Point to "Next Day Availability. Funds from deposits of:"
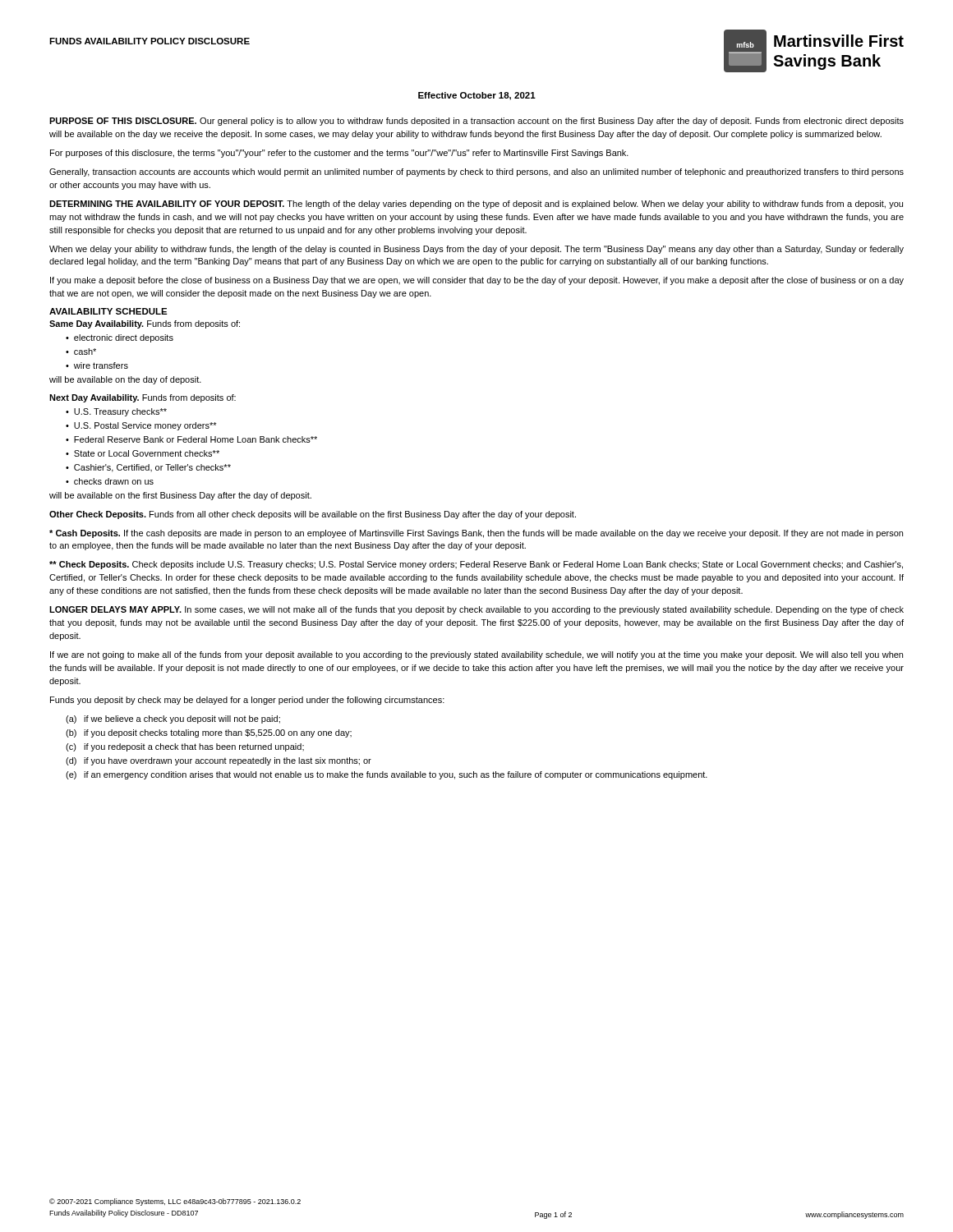Image resolution: width=953 pixels, height=1232 pixels. [143, 398]
